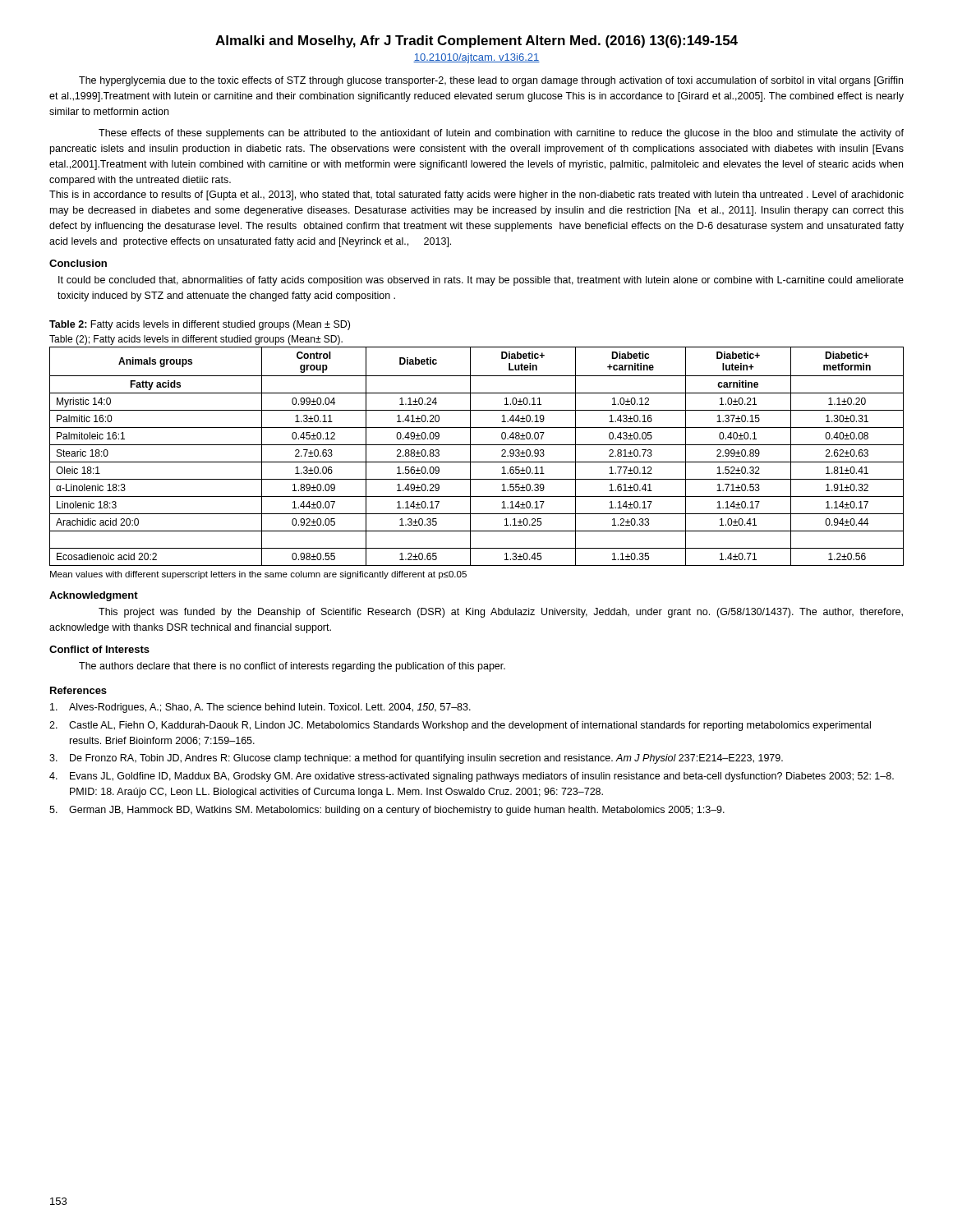The width and height of the screenshot is (953, 1232).
Task: Navigate to the text starting "It could be"
Action: click(x=481, y=288)
